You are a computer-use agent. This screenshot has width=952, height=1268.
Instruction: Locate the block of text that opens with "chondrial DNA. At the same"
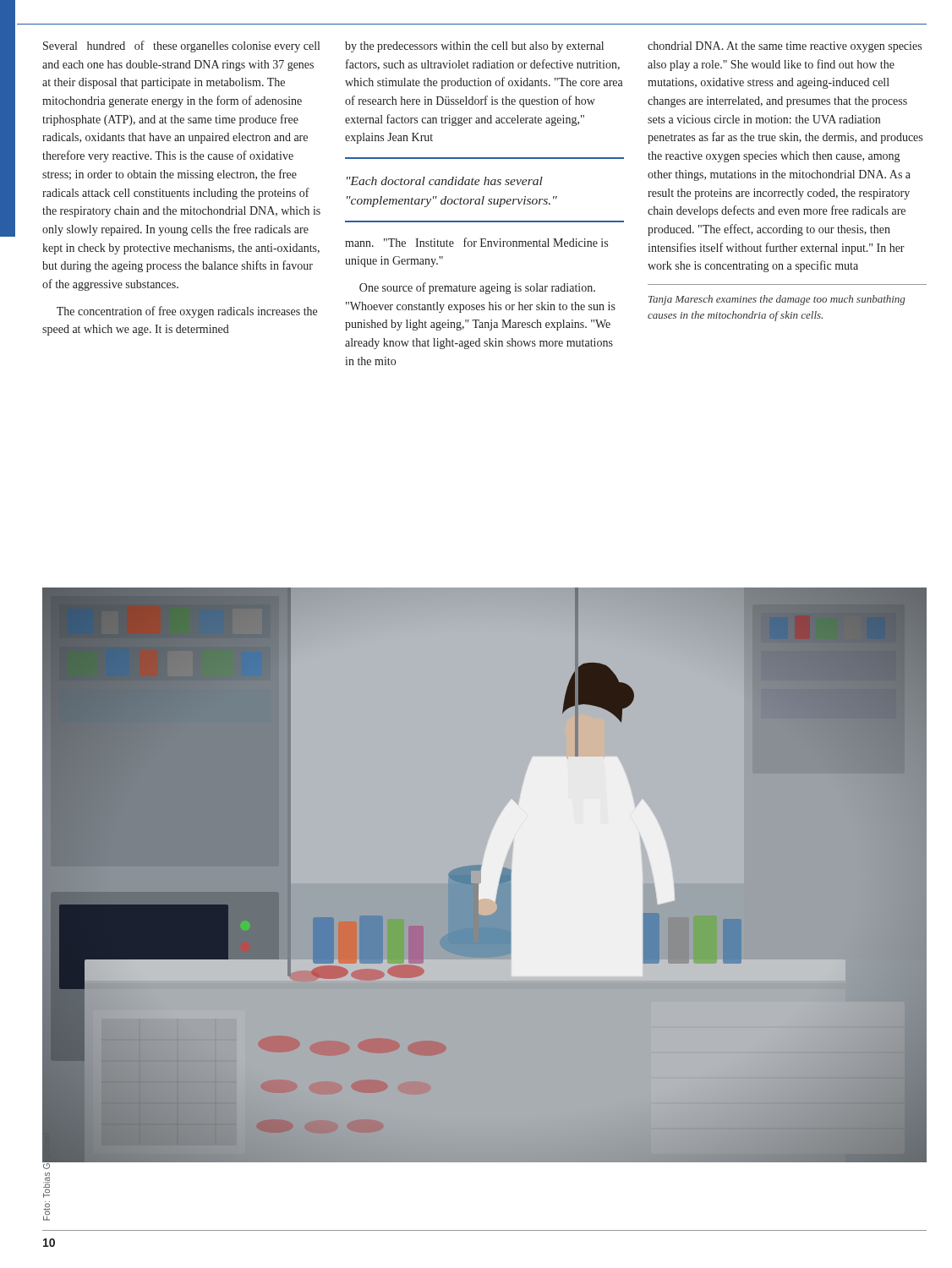(x=787, y=180)
